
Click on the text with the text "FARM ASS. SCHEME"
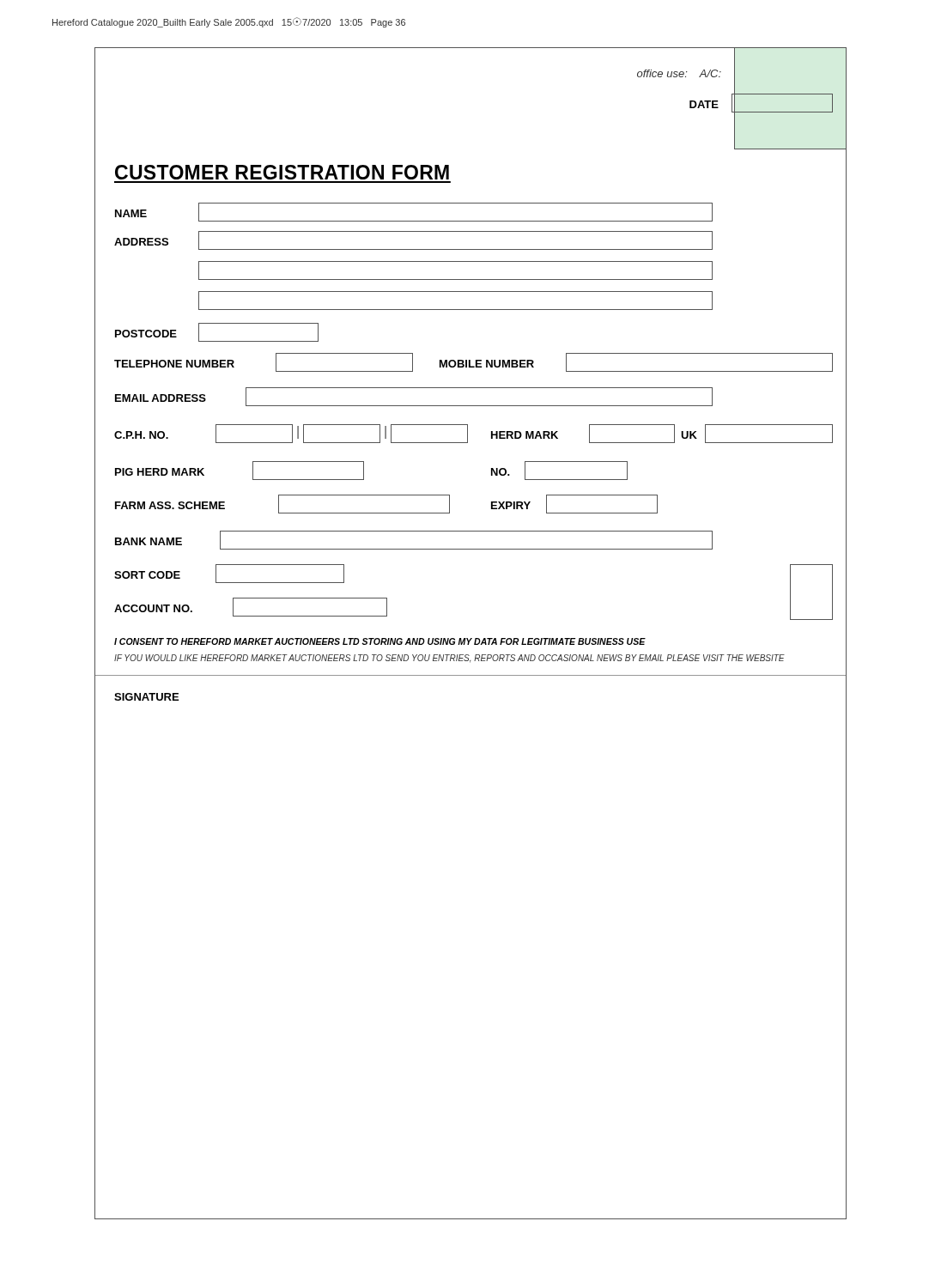[170, 505]
